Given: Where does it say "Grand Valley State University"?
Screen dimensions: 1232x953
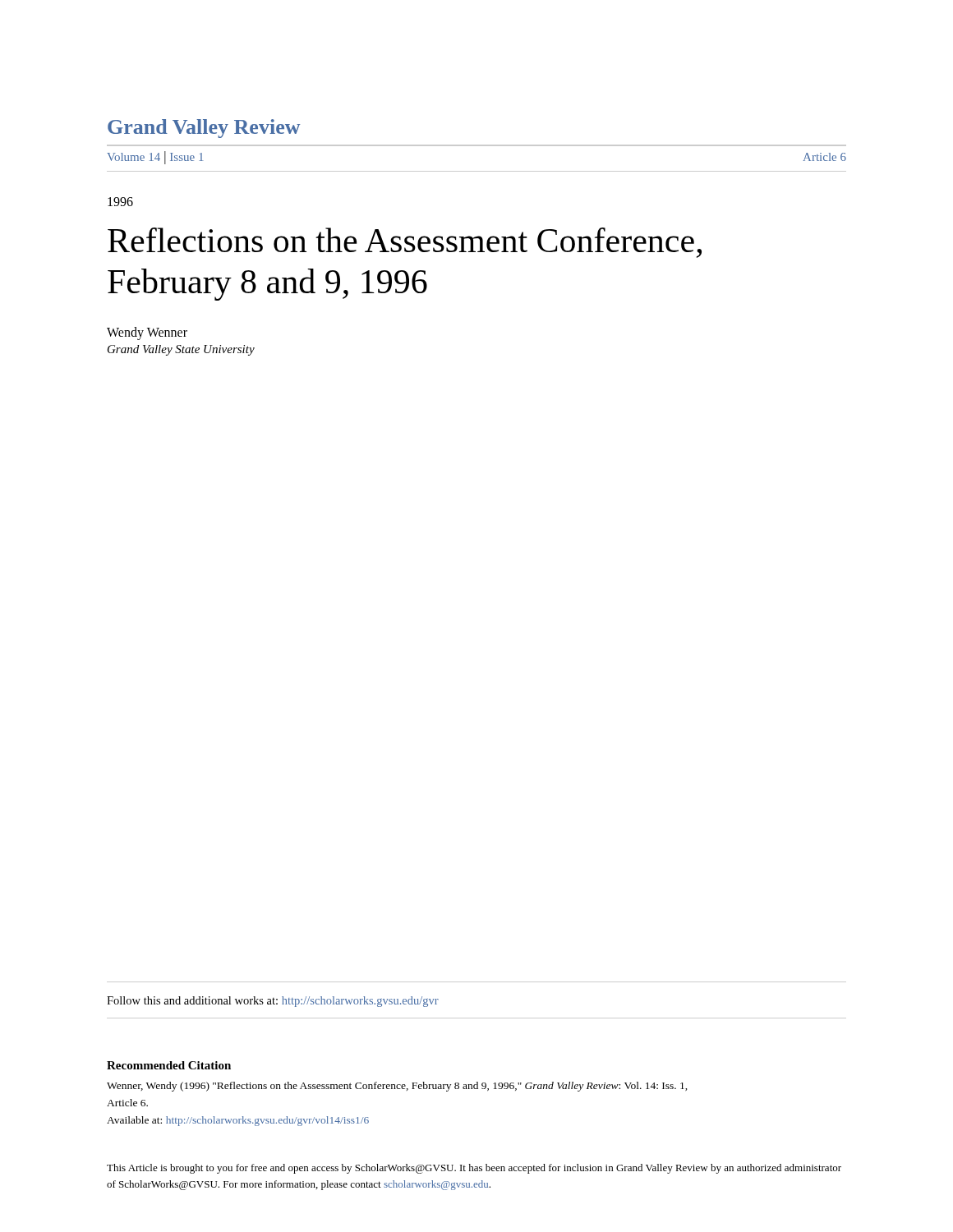Looking at the screenshot, I should point(181,349).
